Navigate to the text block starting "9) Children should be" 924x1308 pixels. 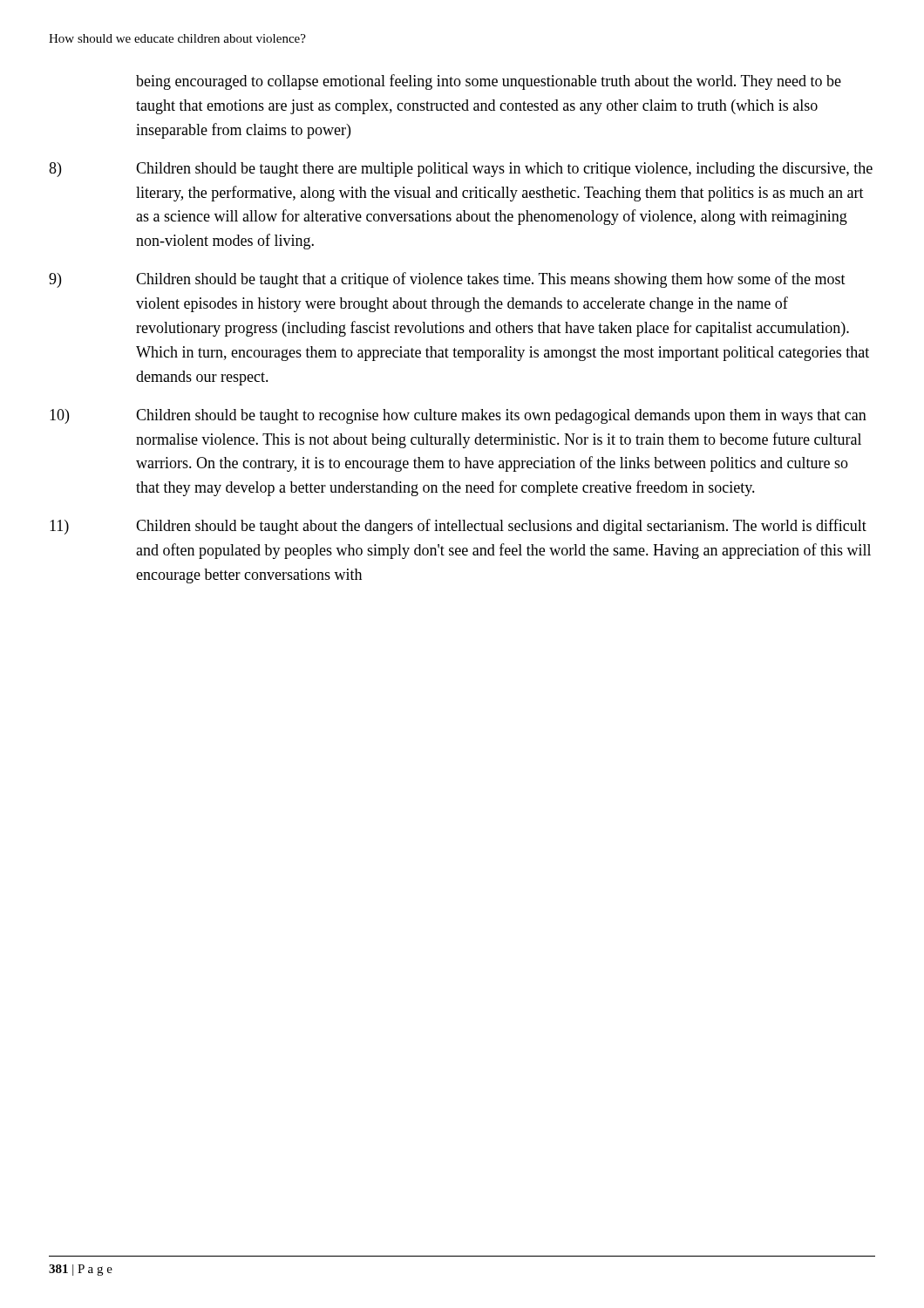point(462,329)
